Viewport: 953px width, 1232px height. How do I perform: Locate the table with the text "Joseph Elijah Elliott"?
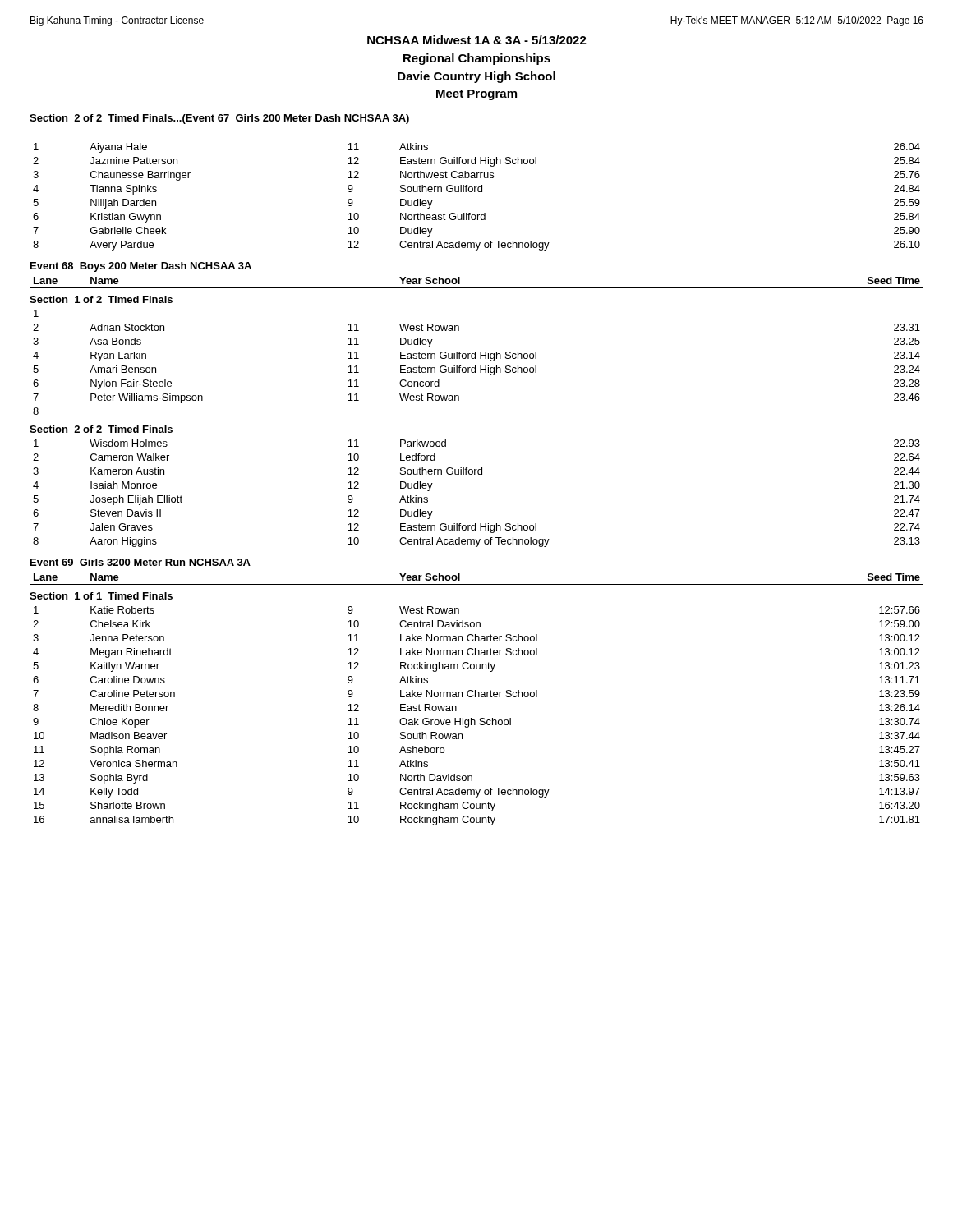[x=476, y=492]
